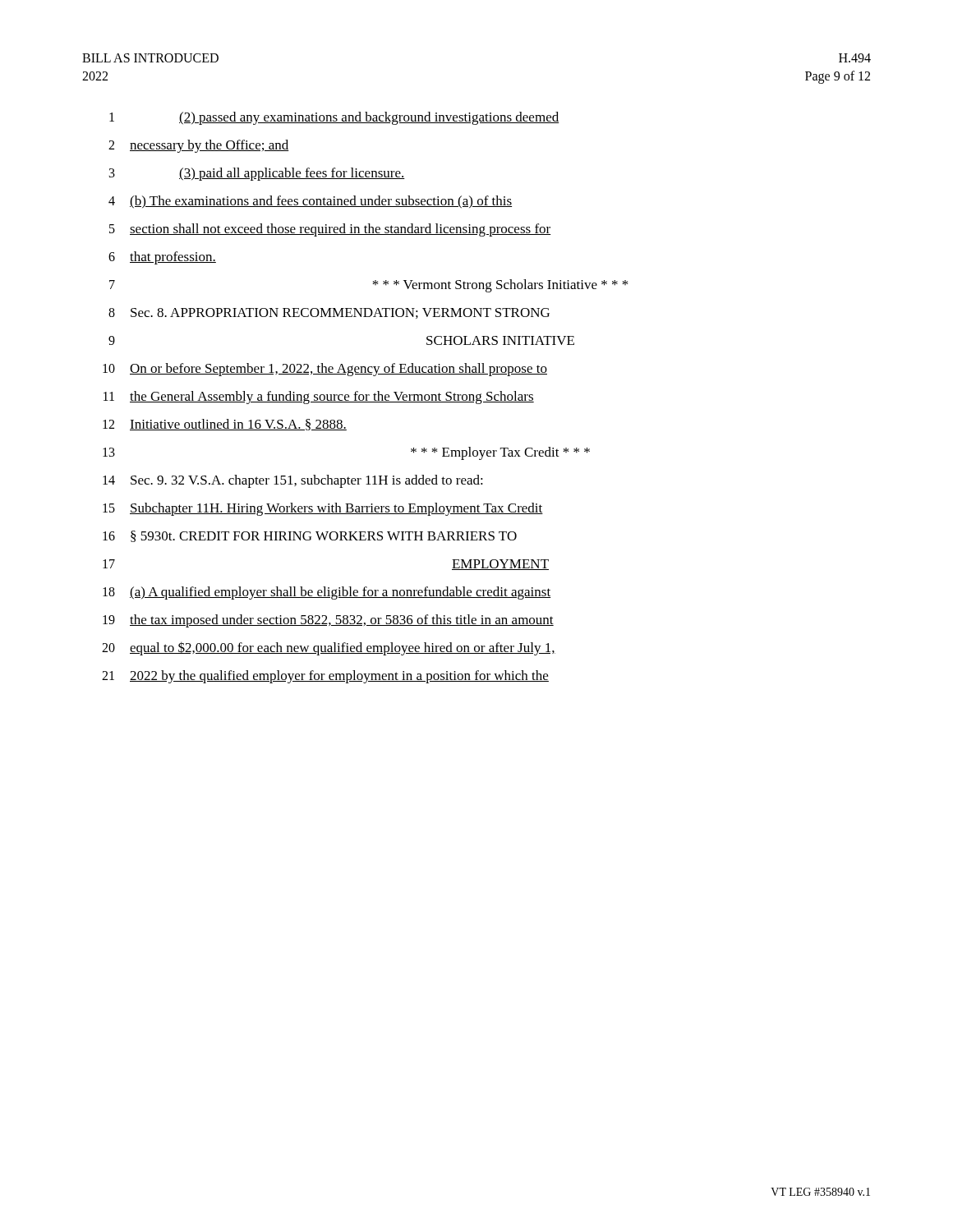Where is the passage that starts "1 (2) passed any examinations and background"?
Screen dimensions: 1232x953
tap(476, 118)
